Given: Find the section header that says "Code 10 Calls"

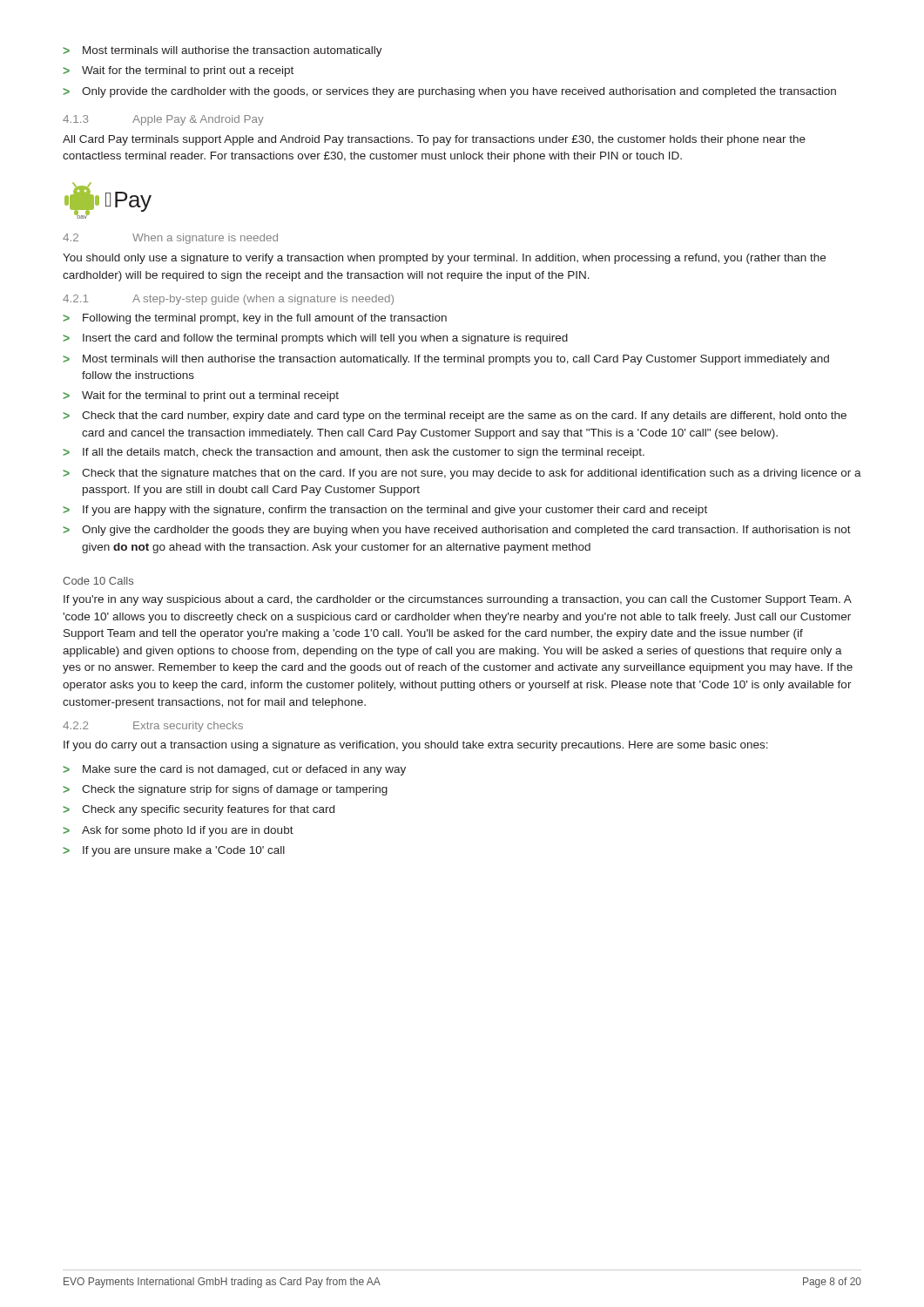Looking at the screenshot, I should point(98,581).
